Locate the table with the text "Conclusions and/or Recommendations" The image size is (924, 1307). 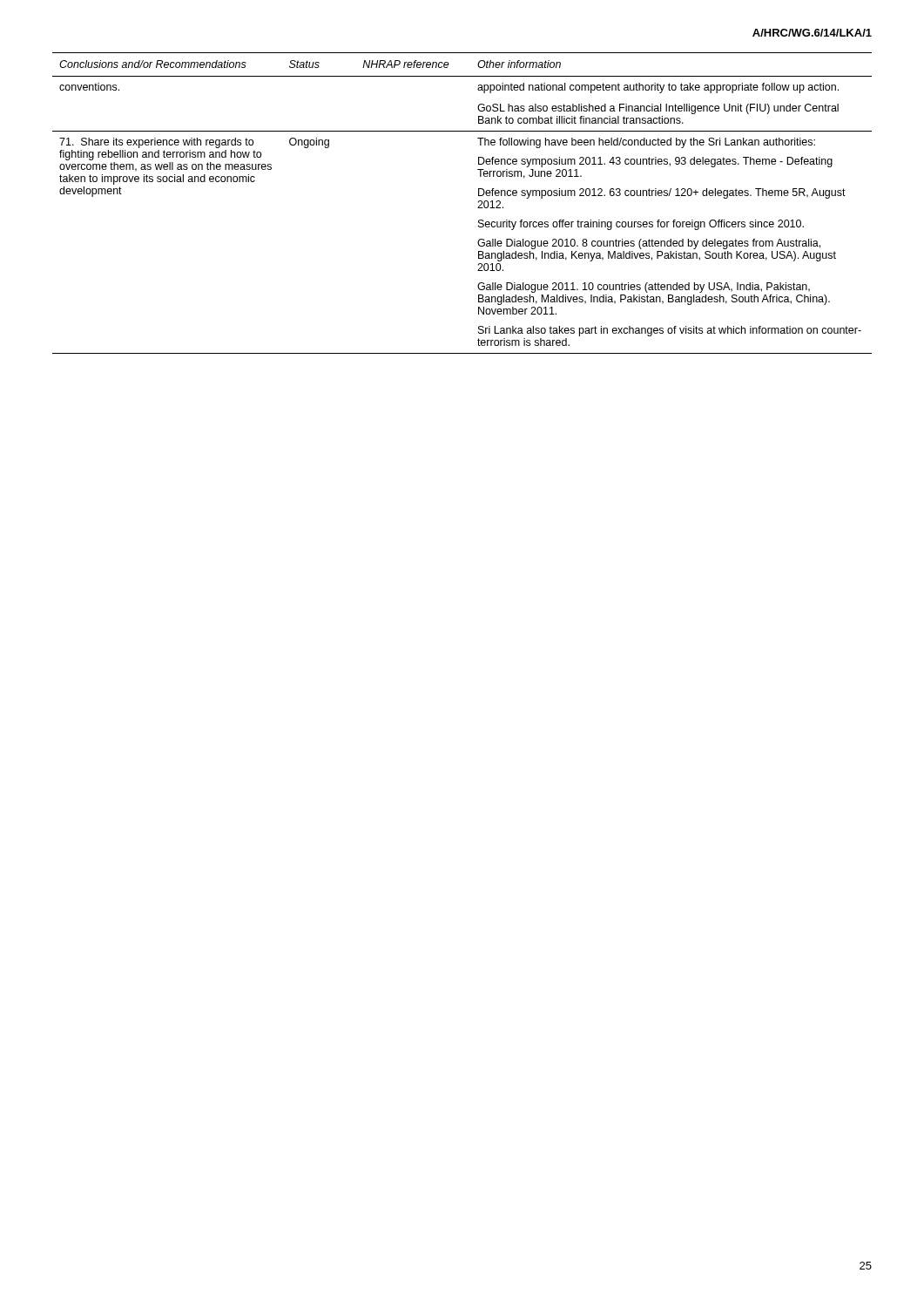(462, 203)
